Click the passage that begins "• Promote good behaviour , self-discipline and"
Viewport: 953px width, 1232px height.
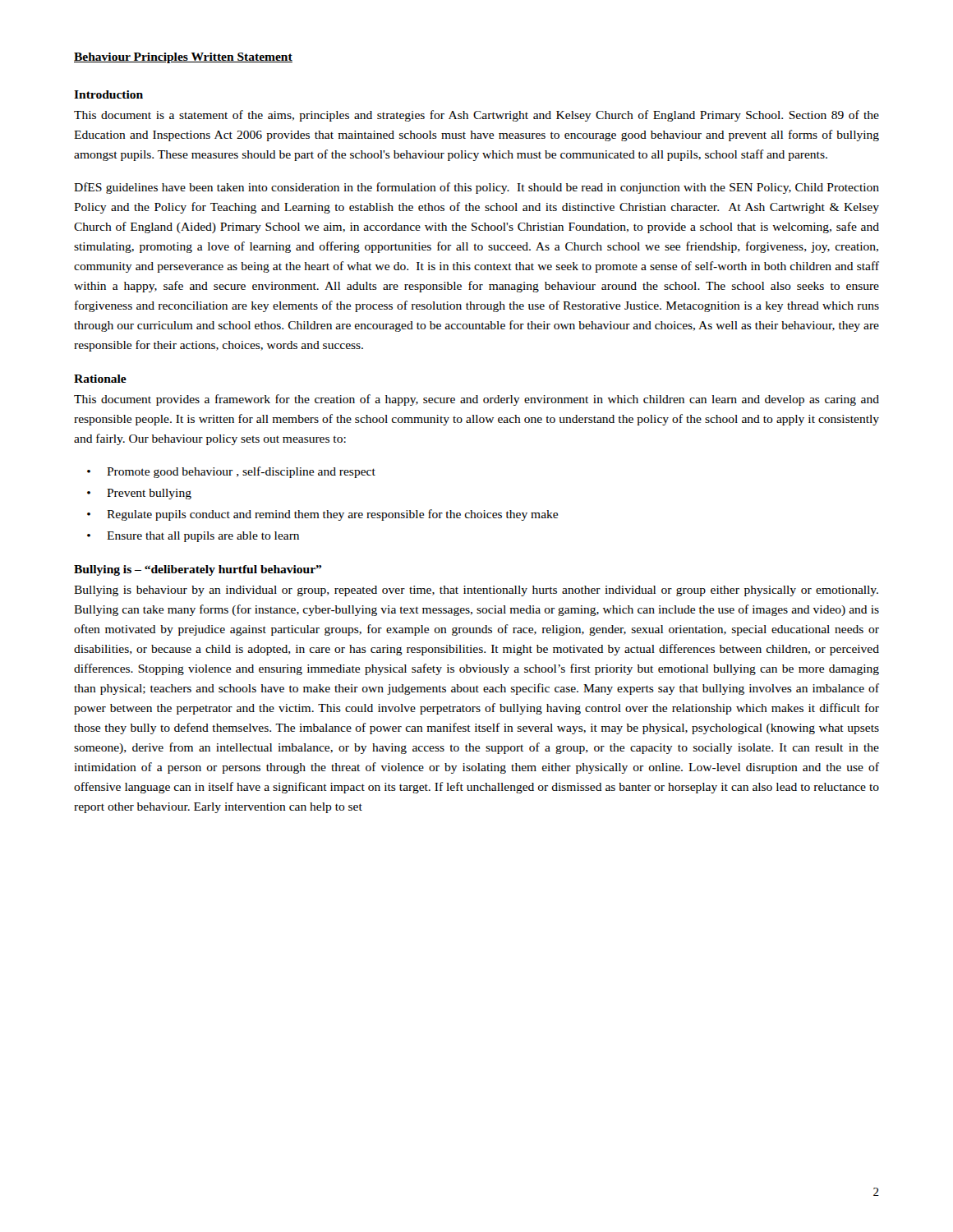click(225, 472)
